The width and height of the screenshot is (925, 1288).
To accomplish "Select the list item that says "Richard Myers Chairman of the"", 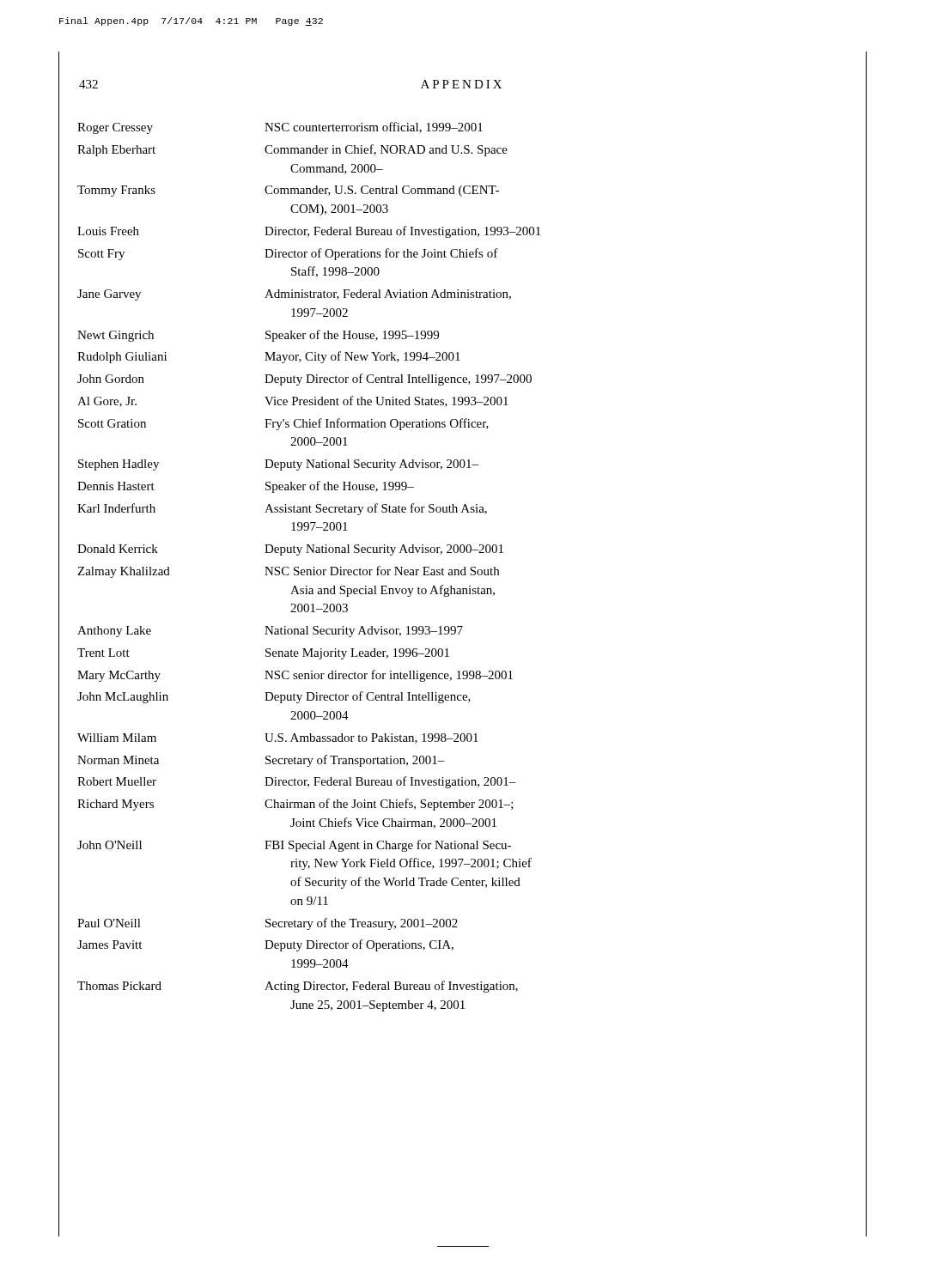I will coord(462,814).
